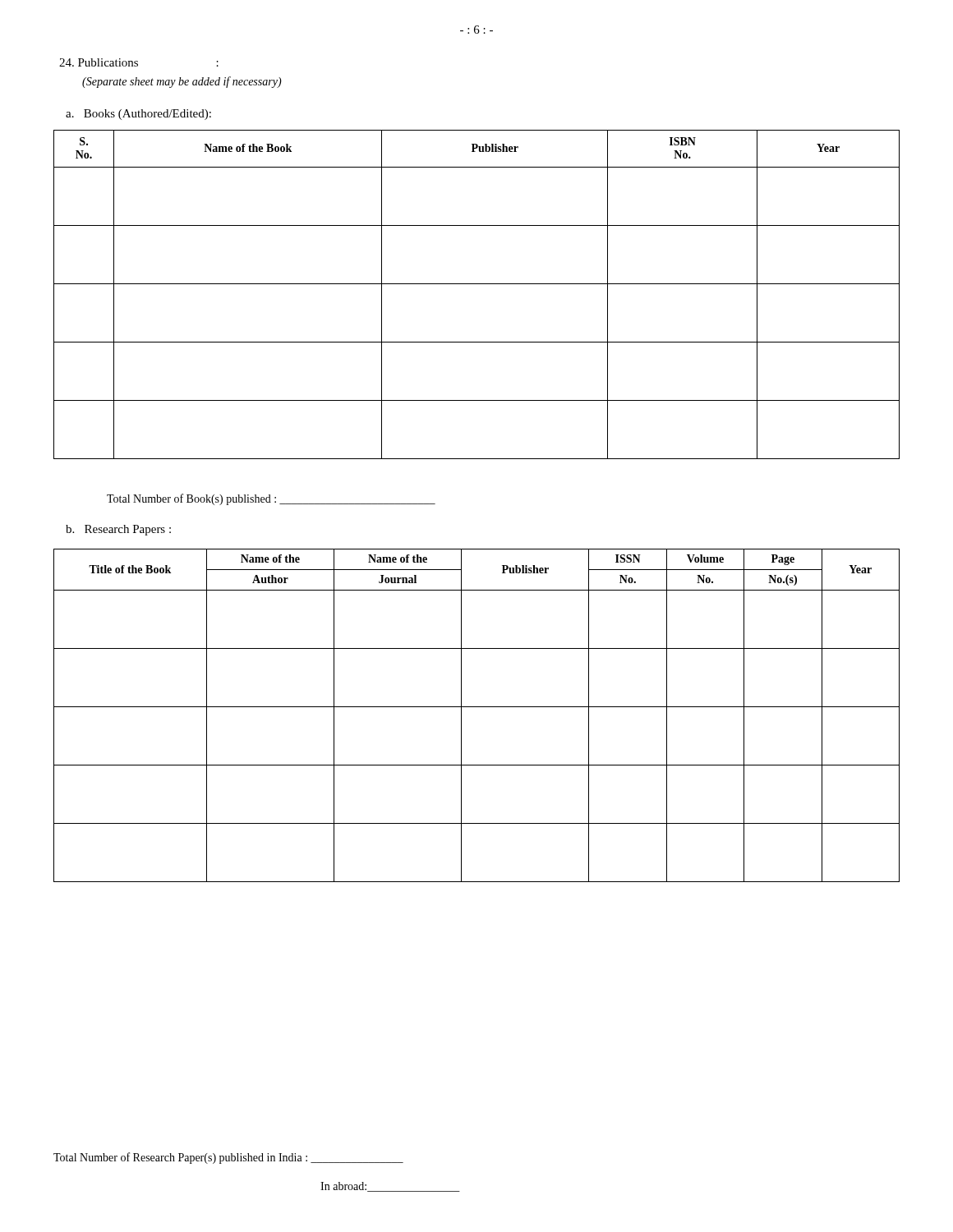Image resolution: width=953 pixels, height=1232 pixels.
Task: Click on the text block with the text "Total Number of Book(s) published"
Action: [x=271, y=499]
